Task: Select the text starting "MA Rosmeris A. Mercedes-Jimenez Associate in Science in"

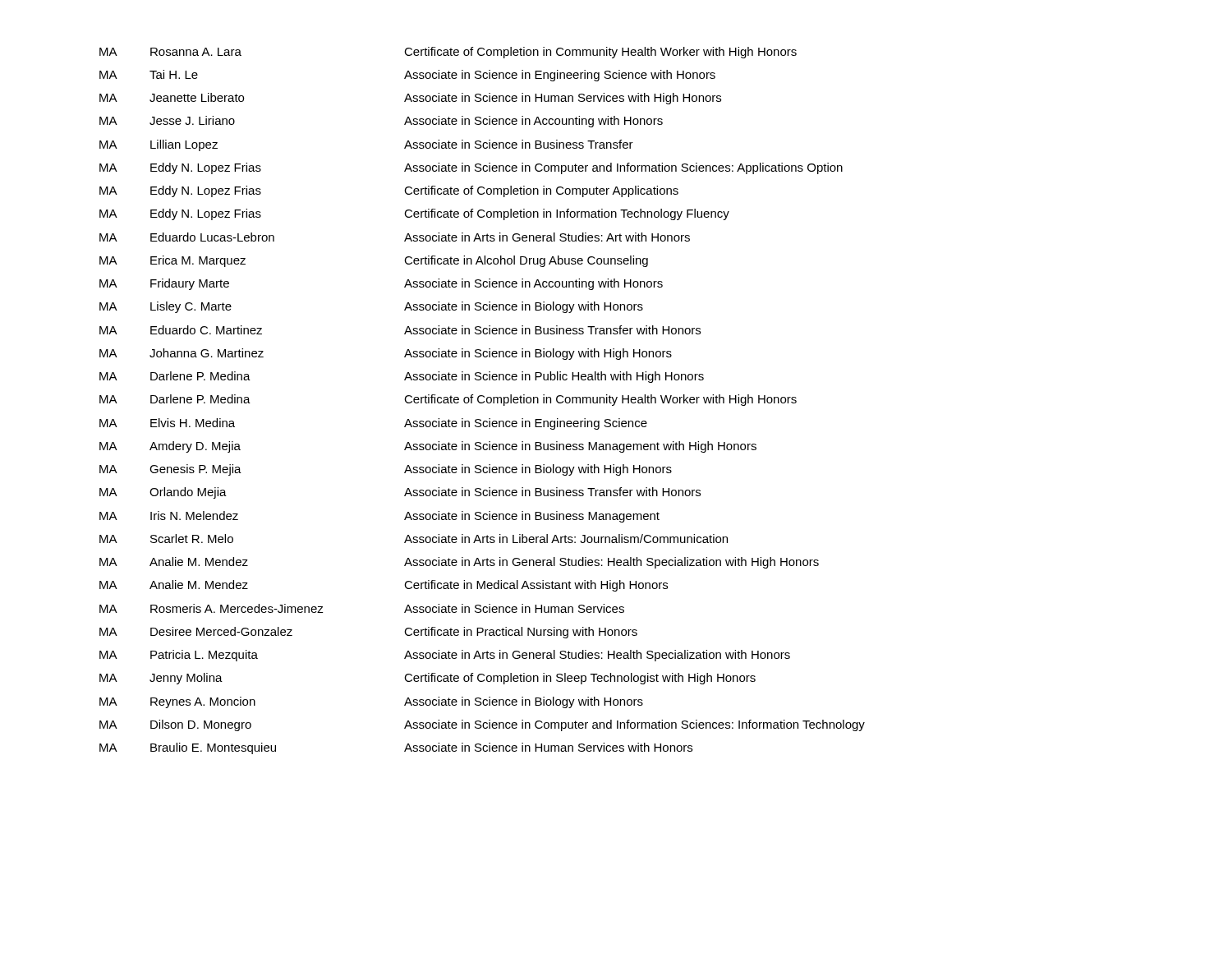Action: (108, 608)
